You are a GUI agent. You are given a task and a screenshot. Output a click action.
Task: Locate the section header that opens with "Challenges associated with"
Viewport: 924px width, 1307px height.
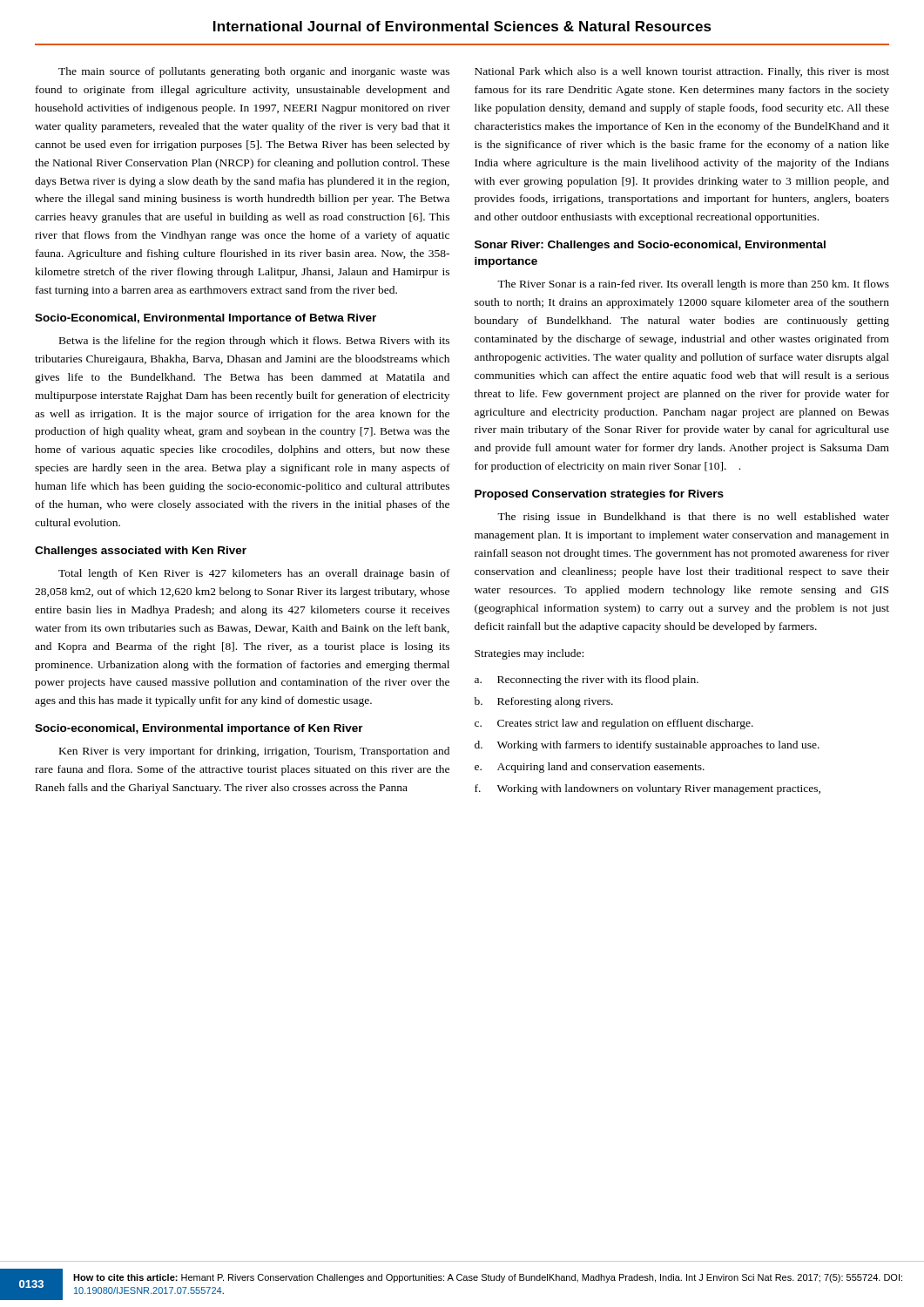(x=242, y=551)
